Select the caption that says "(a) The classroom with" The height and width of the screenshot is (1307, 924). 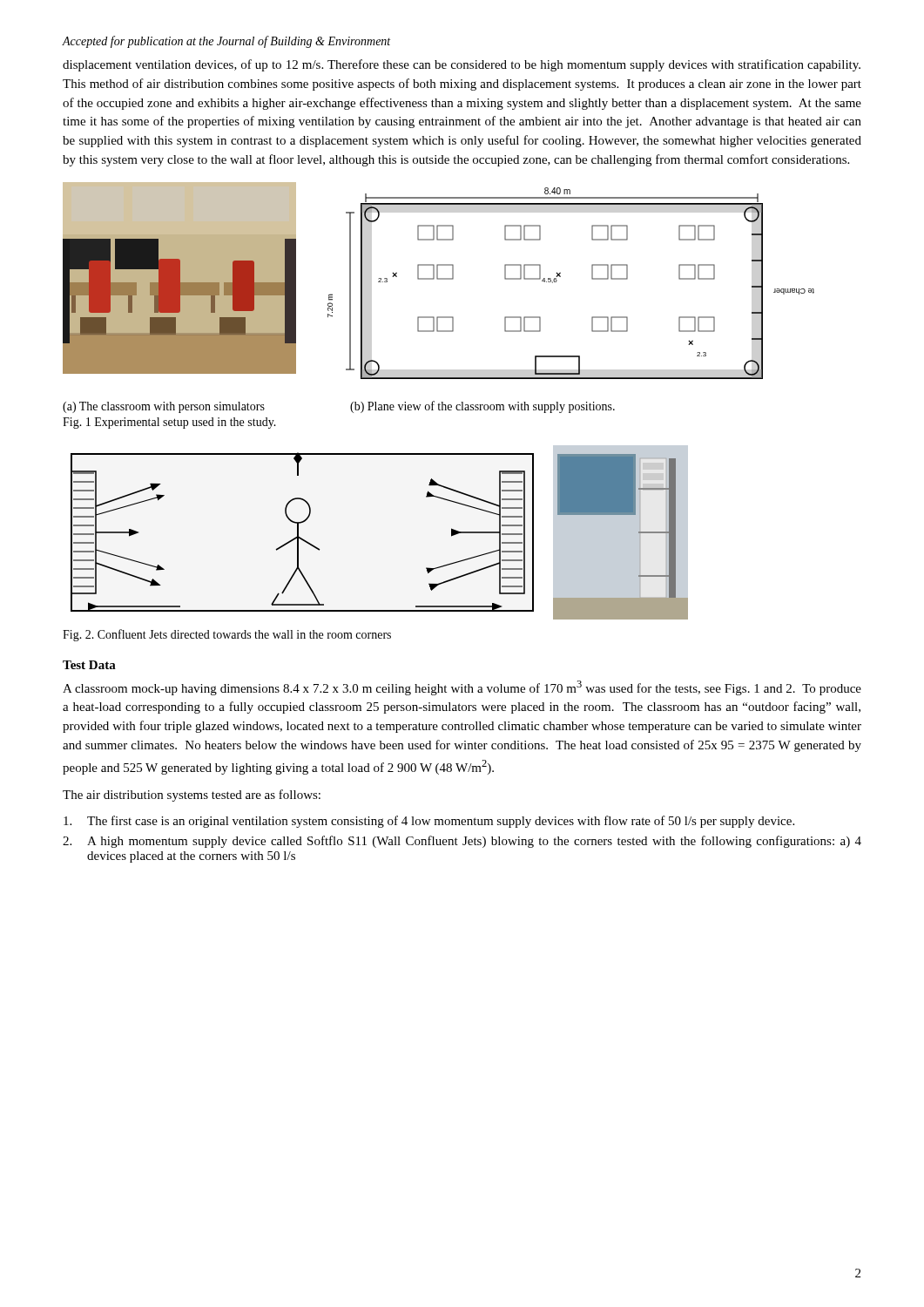(x=164, y=406)
